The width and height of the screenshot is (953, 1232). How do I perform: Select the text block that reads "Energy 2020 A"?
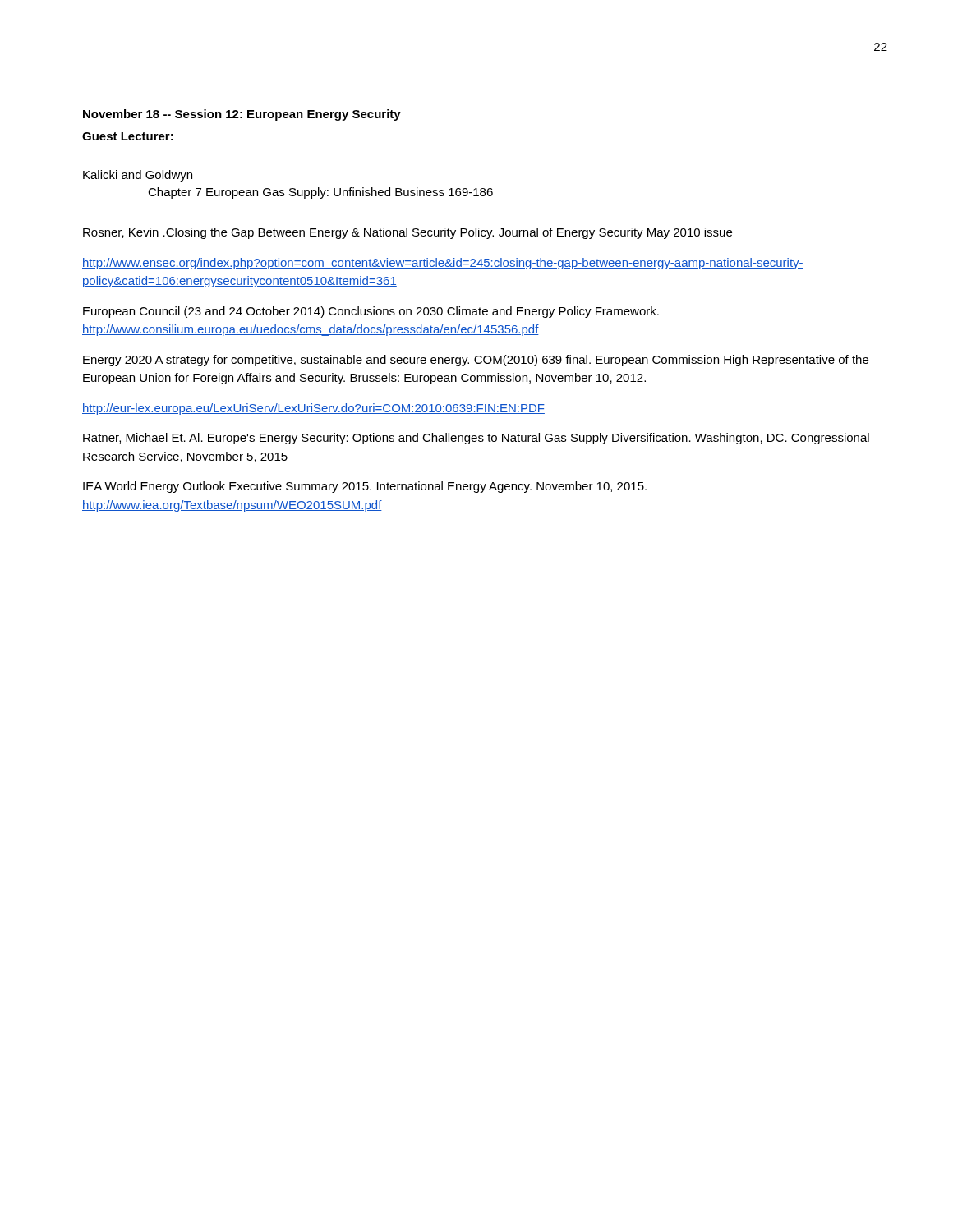[x=476, y=368]
